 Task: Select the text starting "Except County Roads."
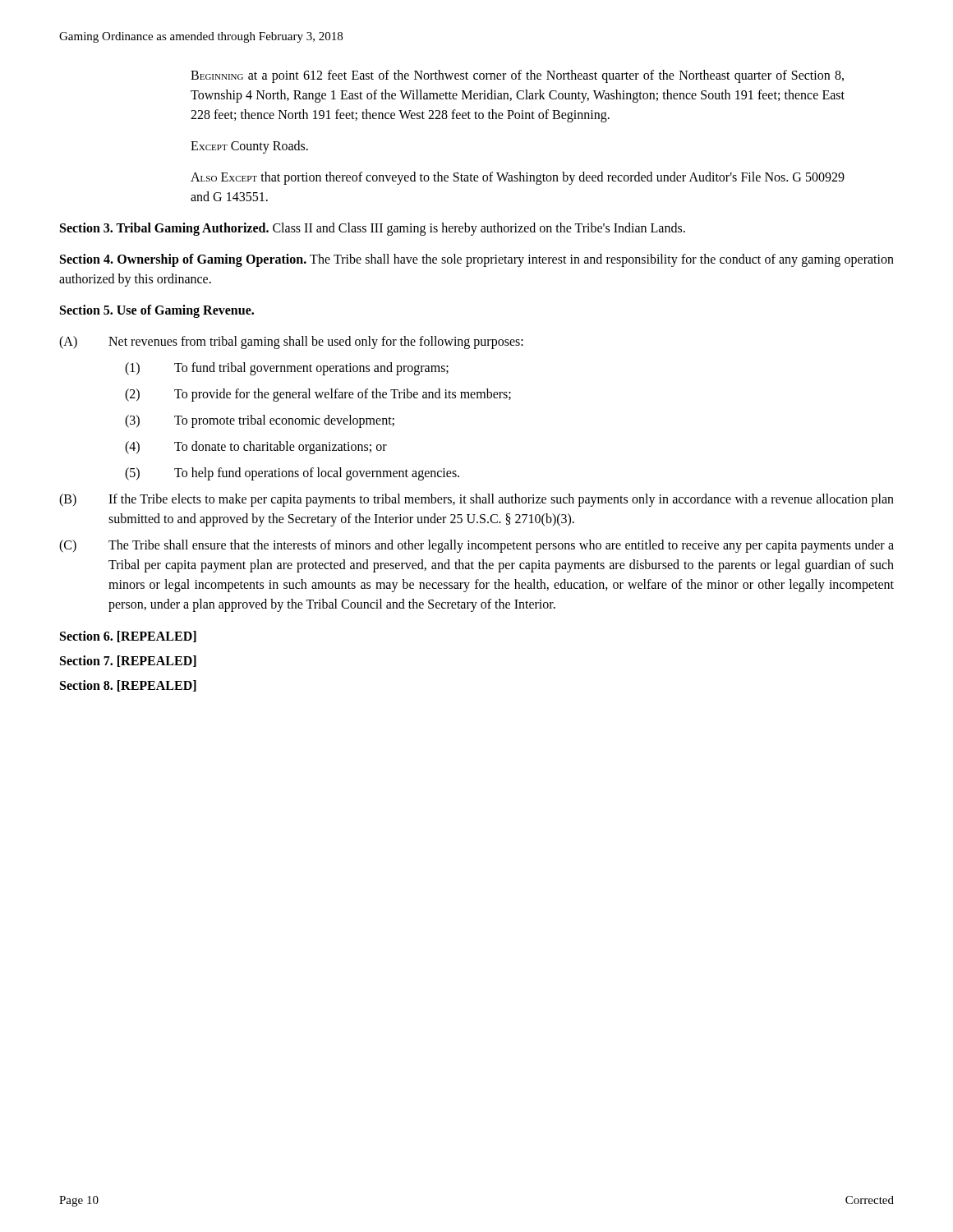tap(250, 146)
